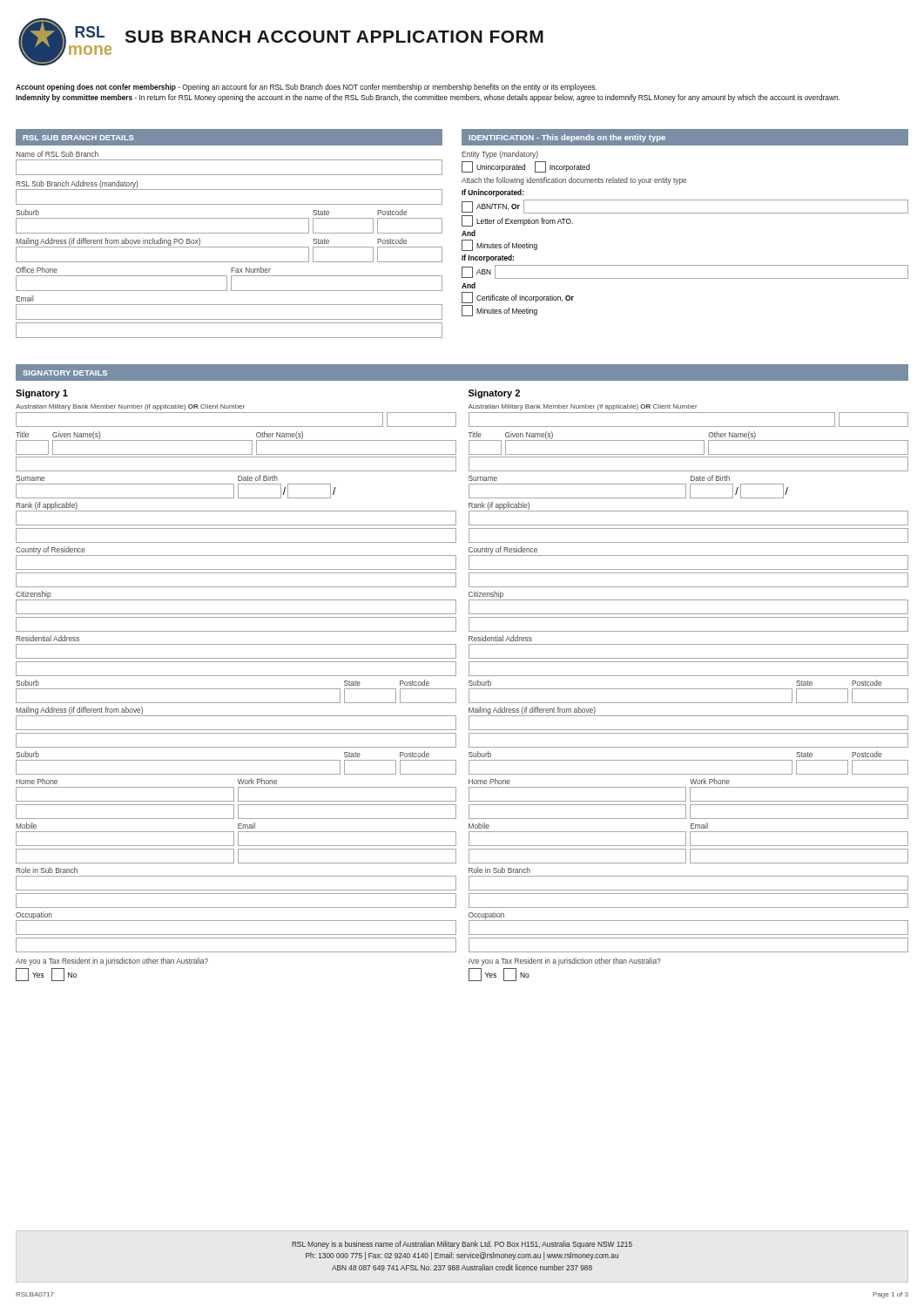Find the text block starting "Name of RSL Sub Branch"
The image size is (924, 1307).
pos(57,154)
